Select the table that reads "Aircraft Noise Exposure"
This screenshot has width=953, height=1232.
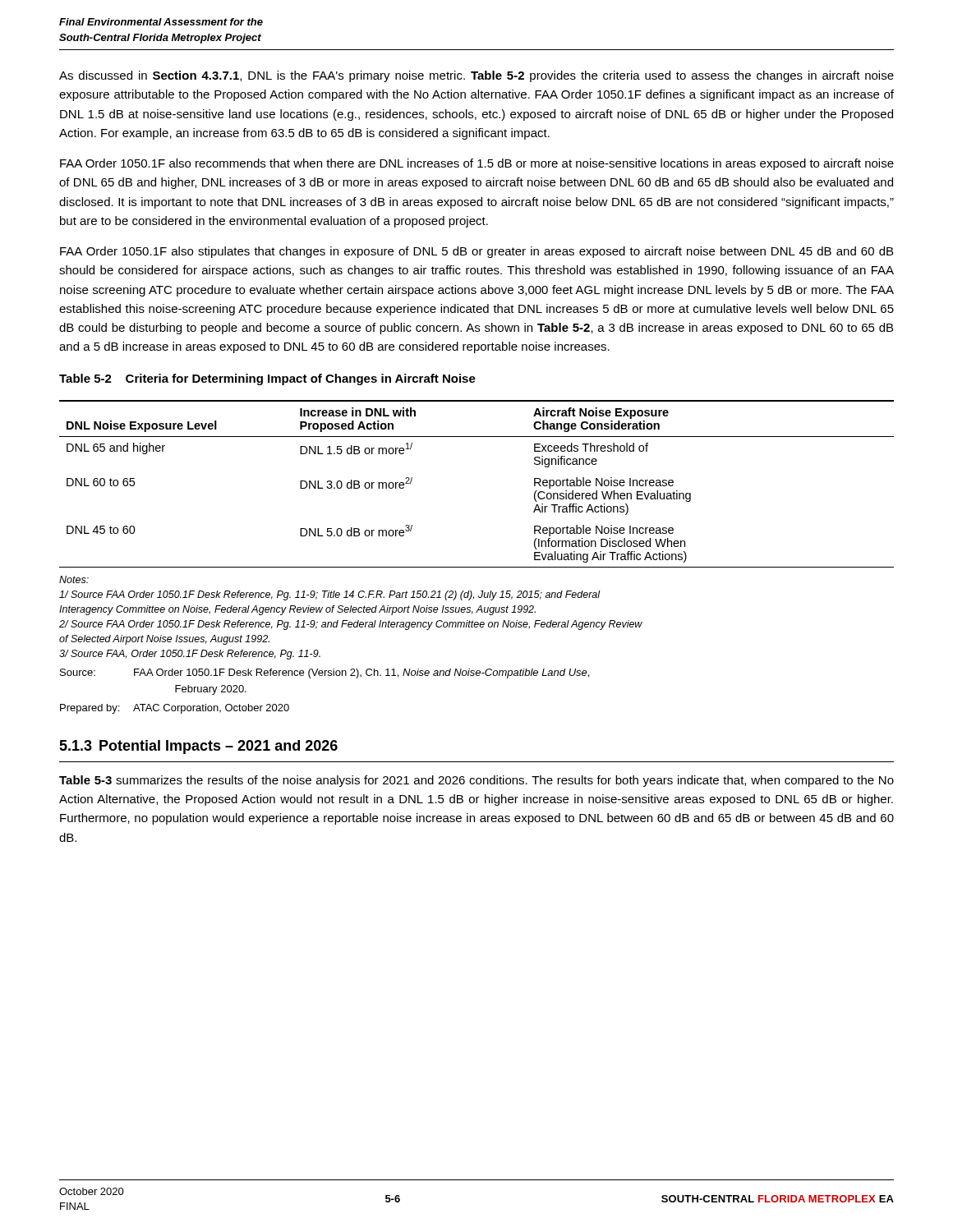476,483
